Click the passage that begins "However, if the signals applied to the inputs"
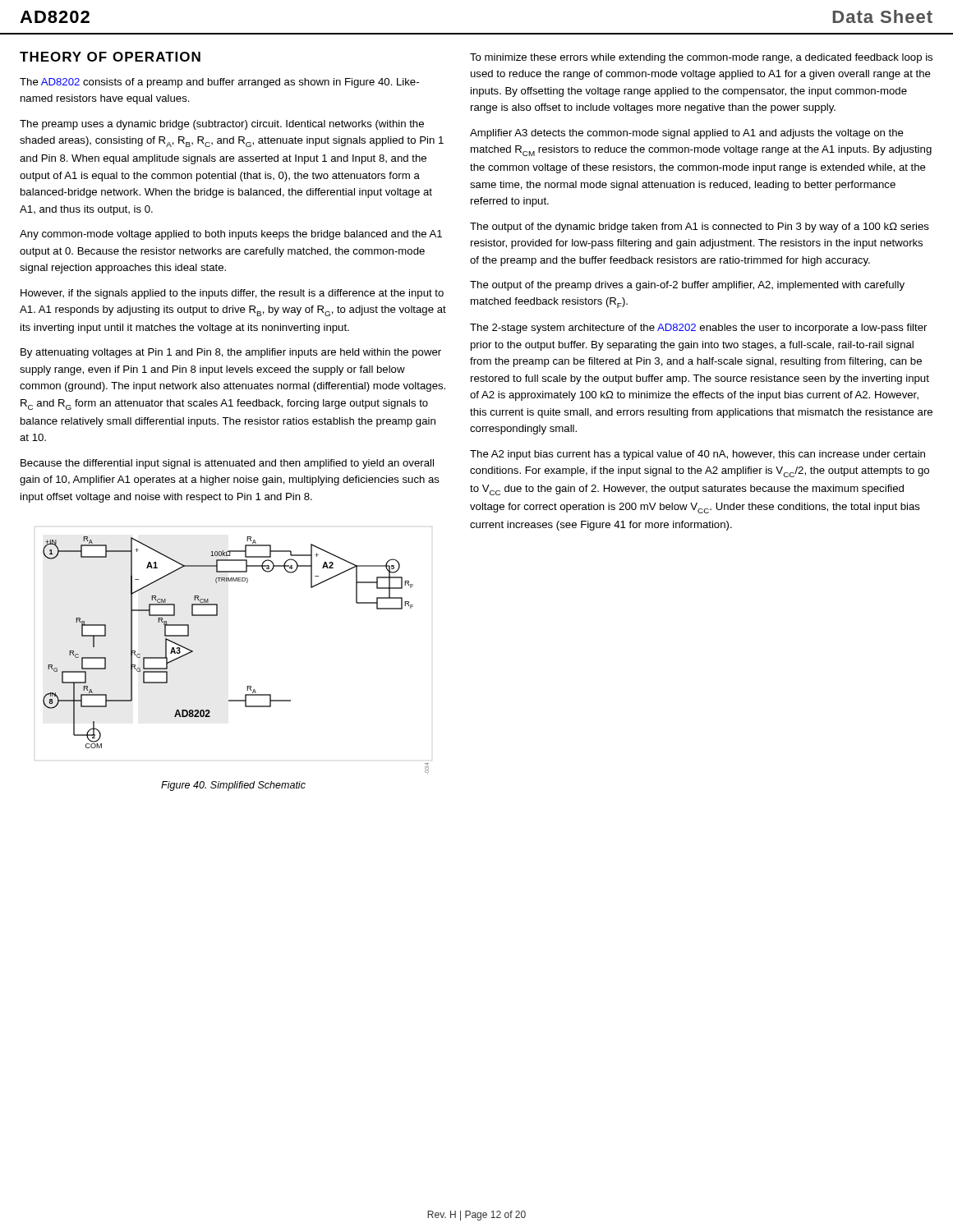The image size is (953, 1232). coord(233,310)
